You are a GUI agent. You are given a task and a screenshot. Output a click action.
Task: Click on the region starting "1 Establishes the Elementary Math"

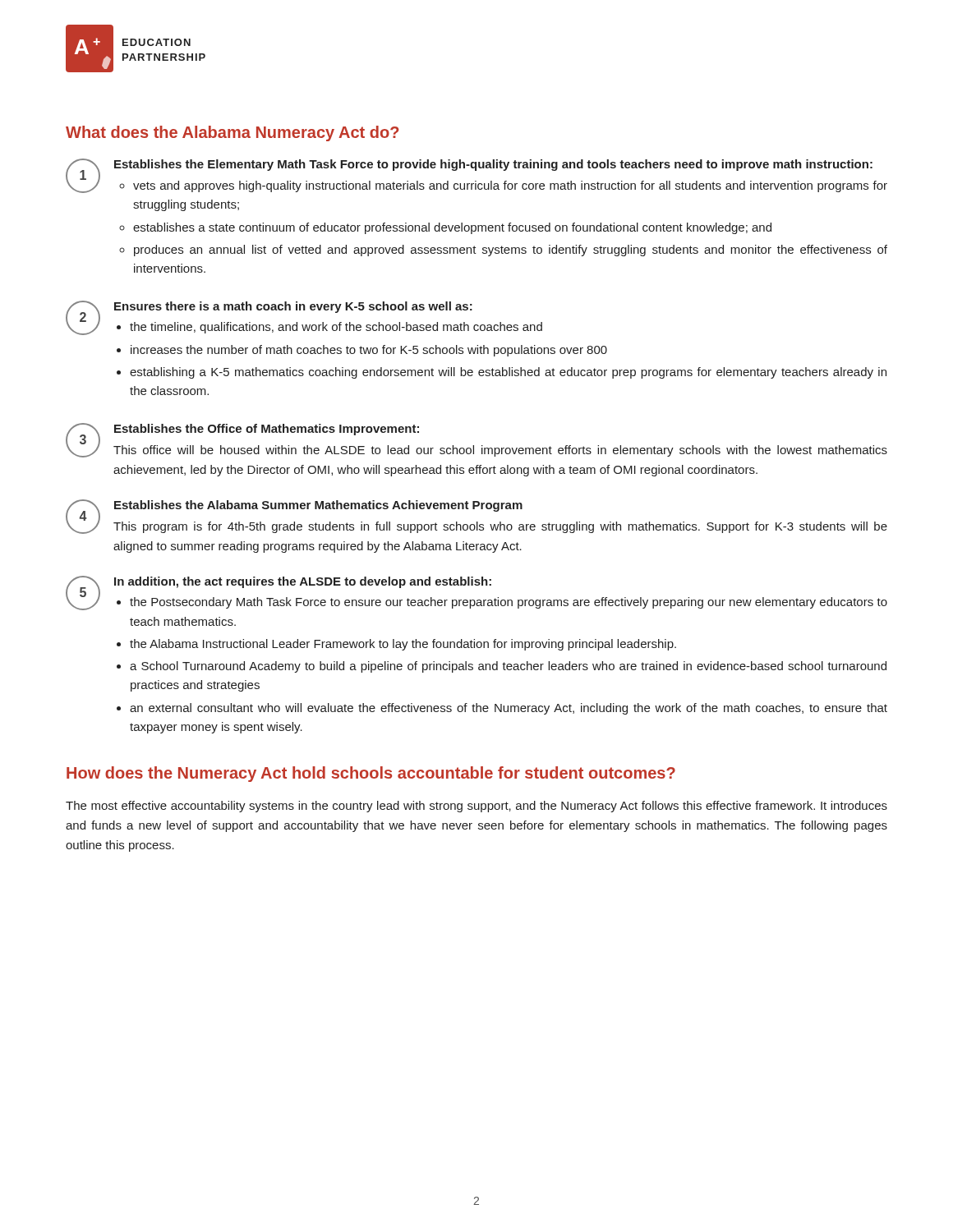[476, 219]
